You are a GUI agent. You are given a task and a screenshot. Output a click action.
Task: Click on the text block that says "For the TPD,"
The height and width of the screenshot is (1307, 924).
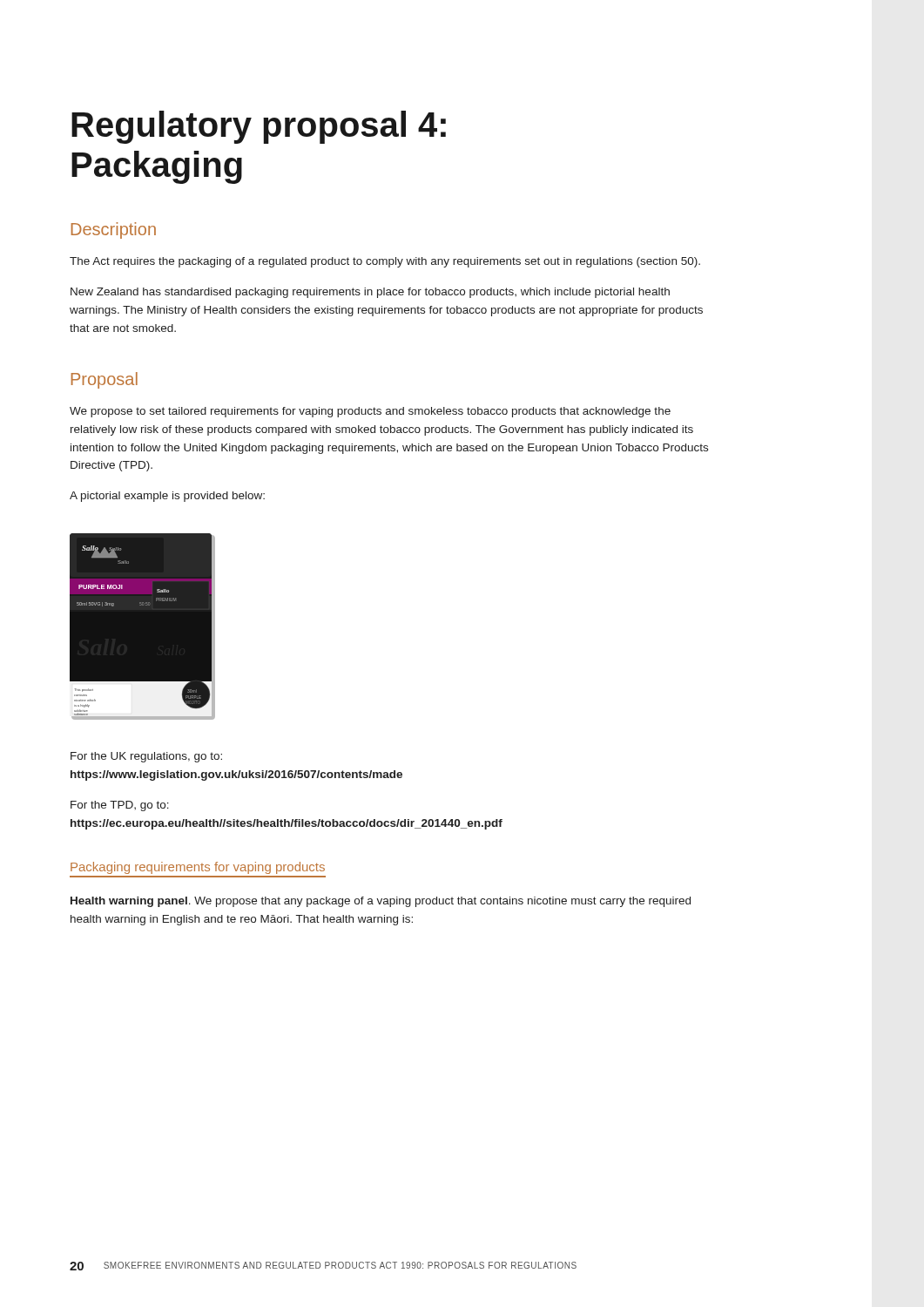pos(286,814)
